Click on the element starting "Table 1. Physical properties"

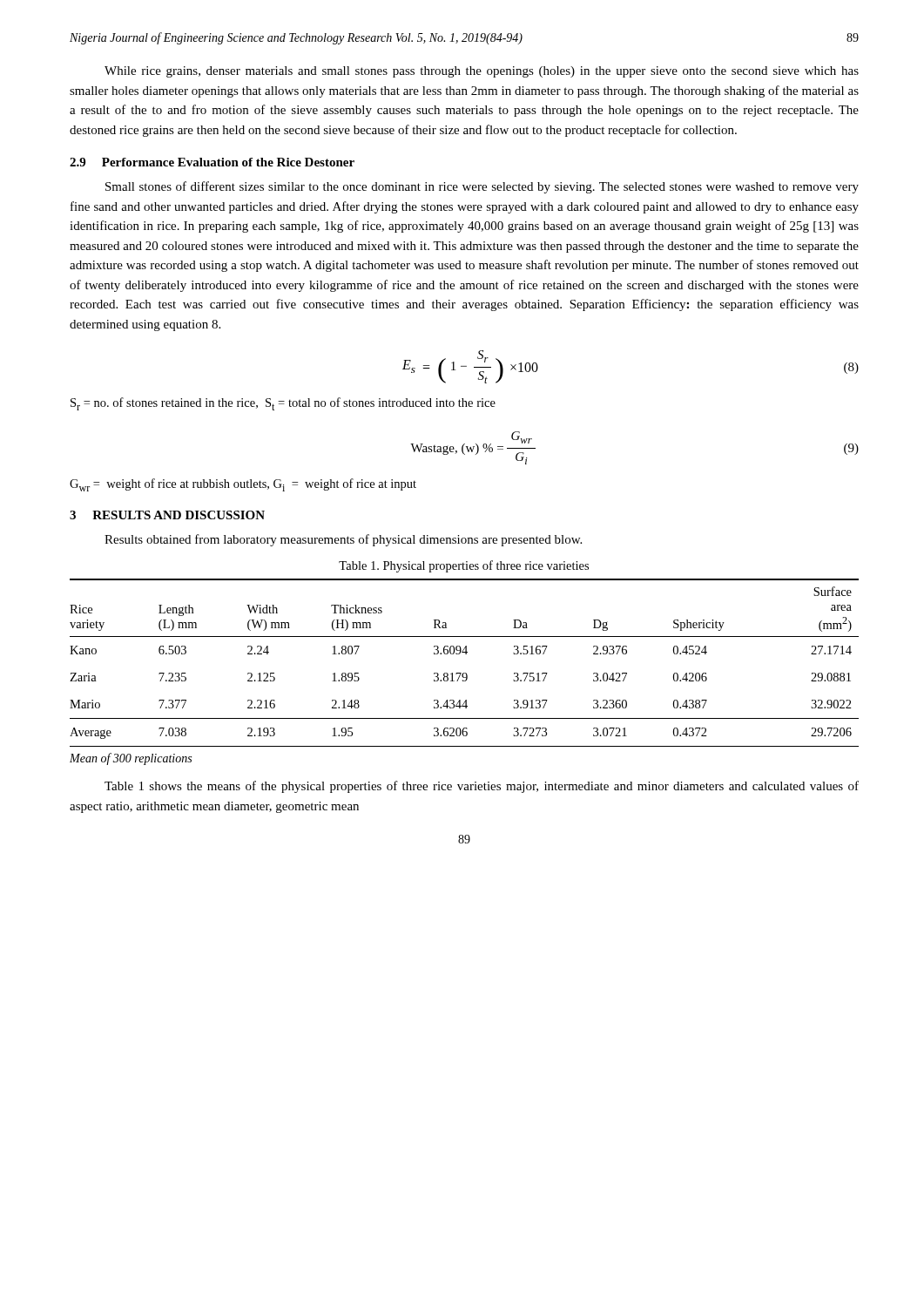pyautogui.click(x=464, y=565)
